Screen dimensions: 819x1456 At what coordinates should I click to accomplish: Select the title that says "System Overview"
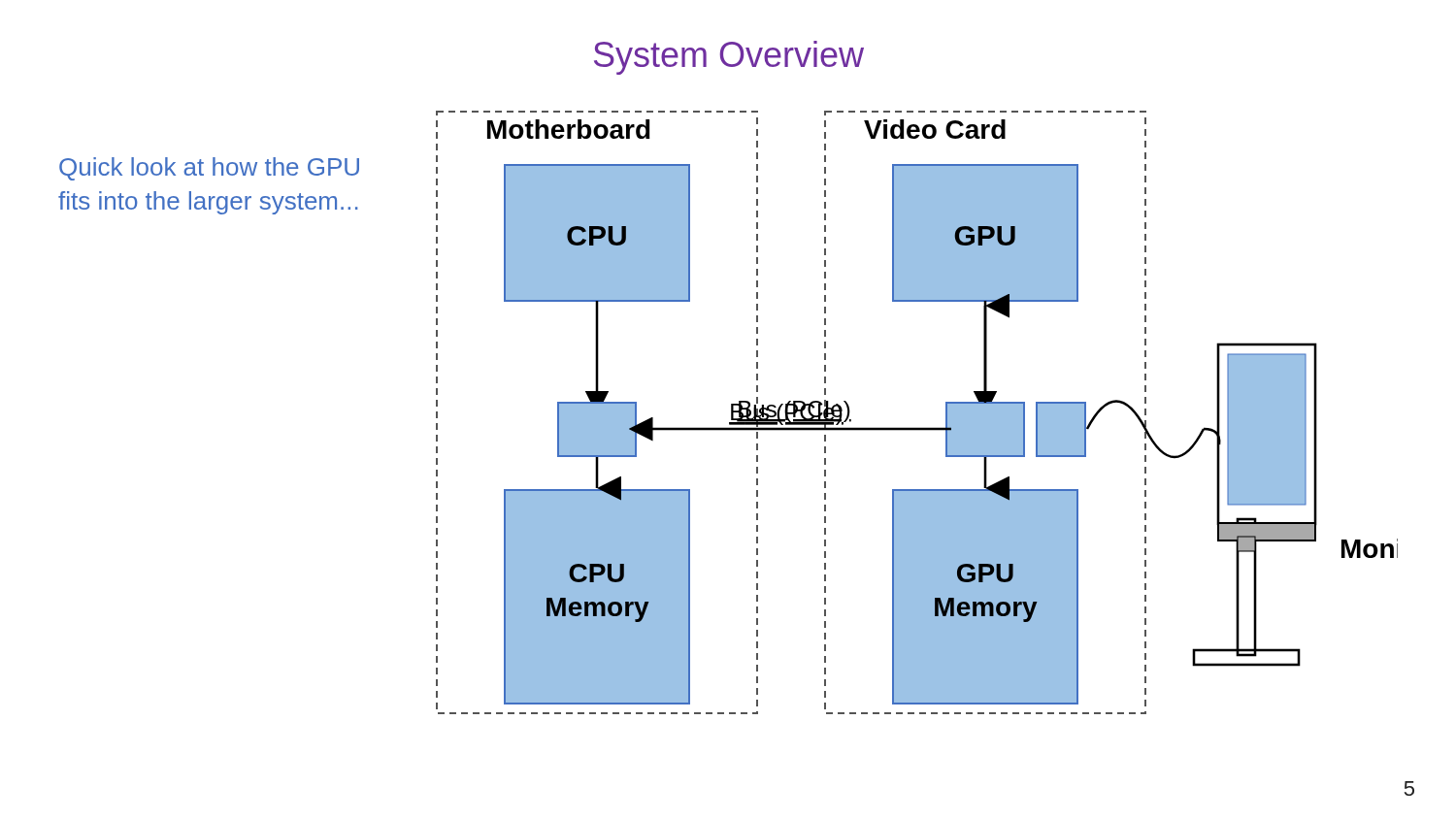[728, 55]
